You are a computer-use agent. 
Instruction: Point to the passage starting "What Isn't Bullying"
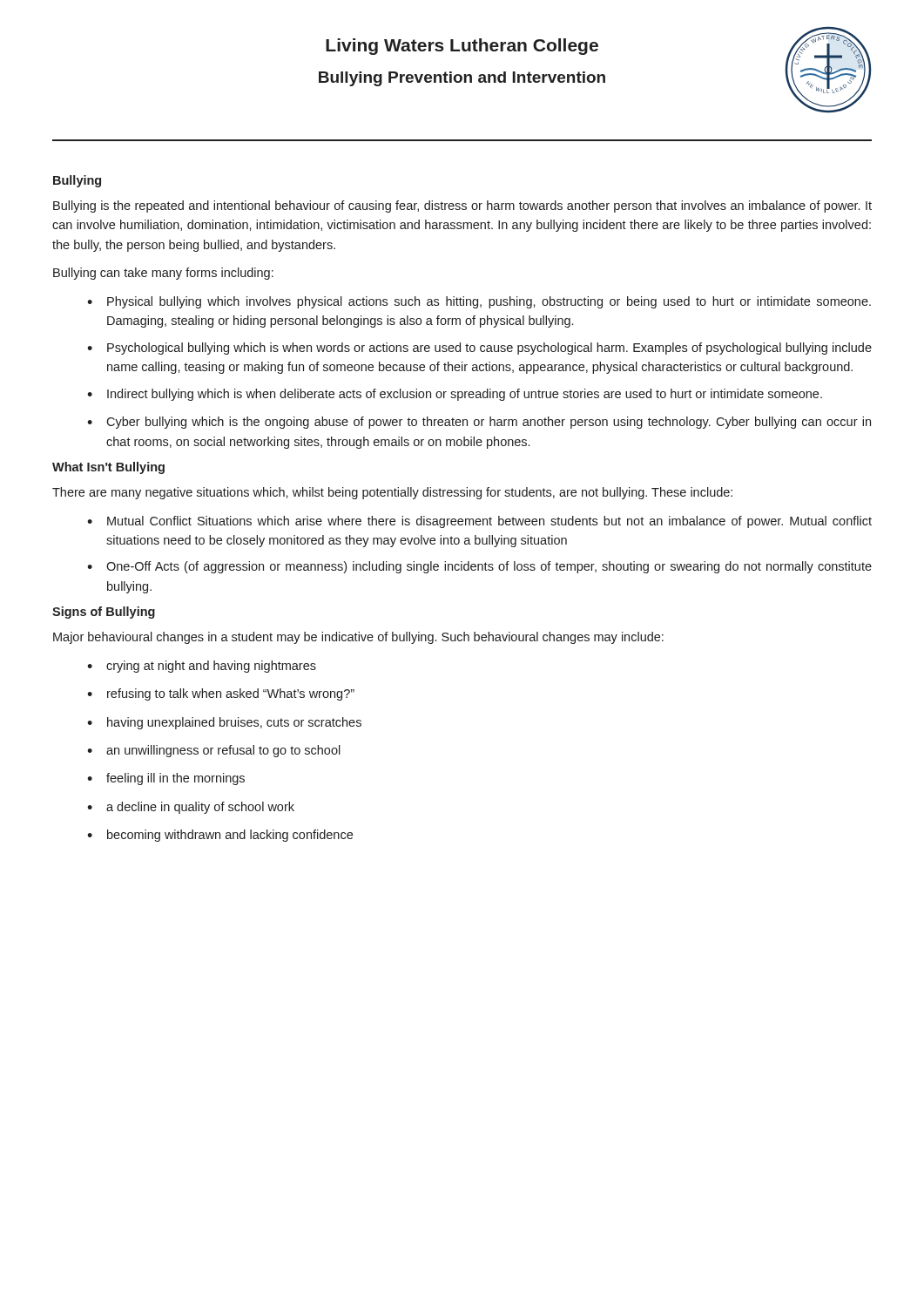(109, 467)
